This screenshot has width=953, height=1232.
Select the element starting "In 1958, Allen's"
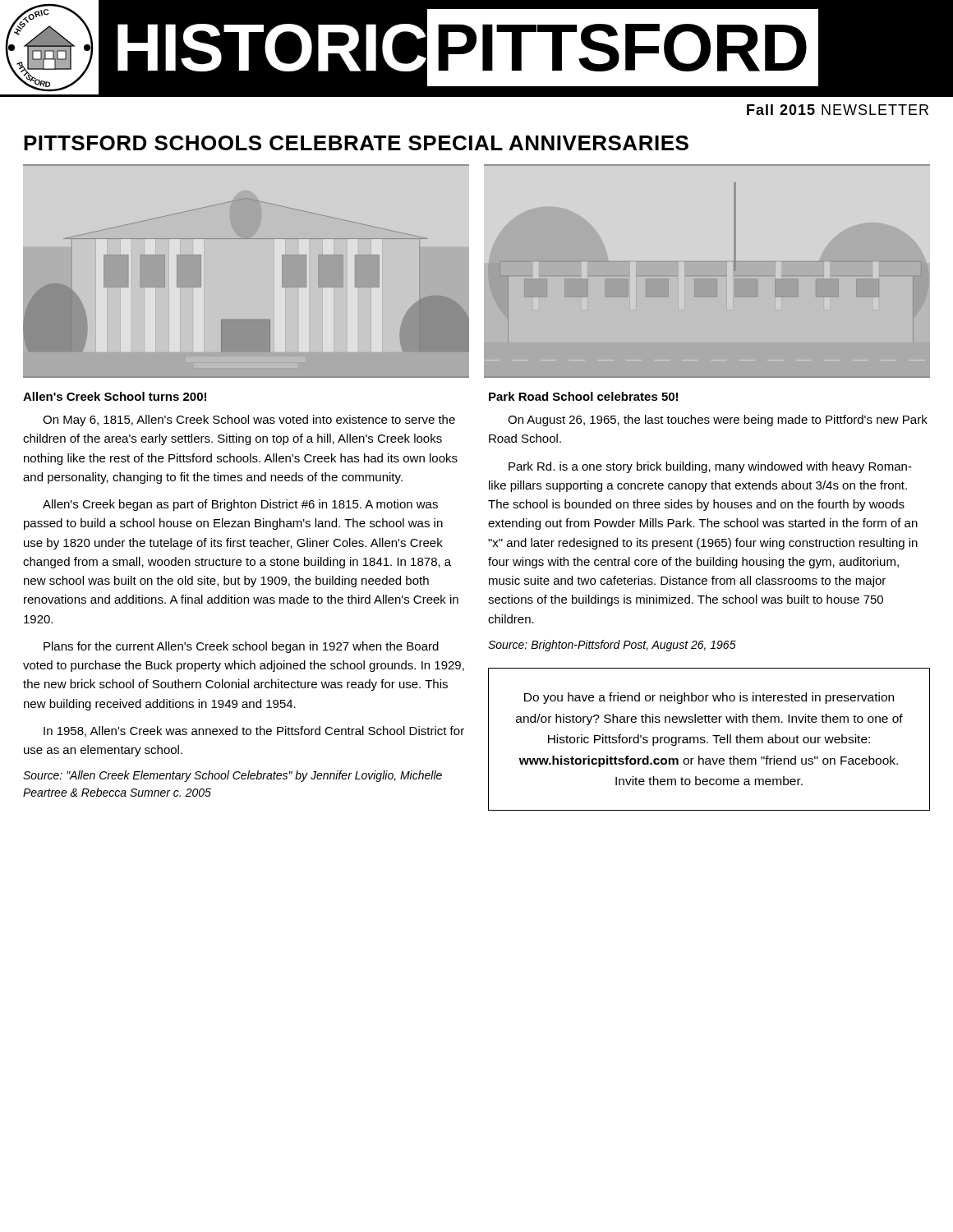244,740
